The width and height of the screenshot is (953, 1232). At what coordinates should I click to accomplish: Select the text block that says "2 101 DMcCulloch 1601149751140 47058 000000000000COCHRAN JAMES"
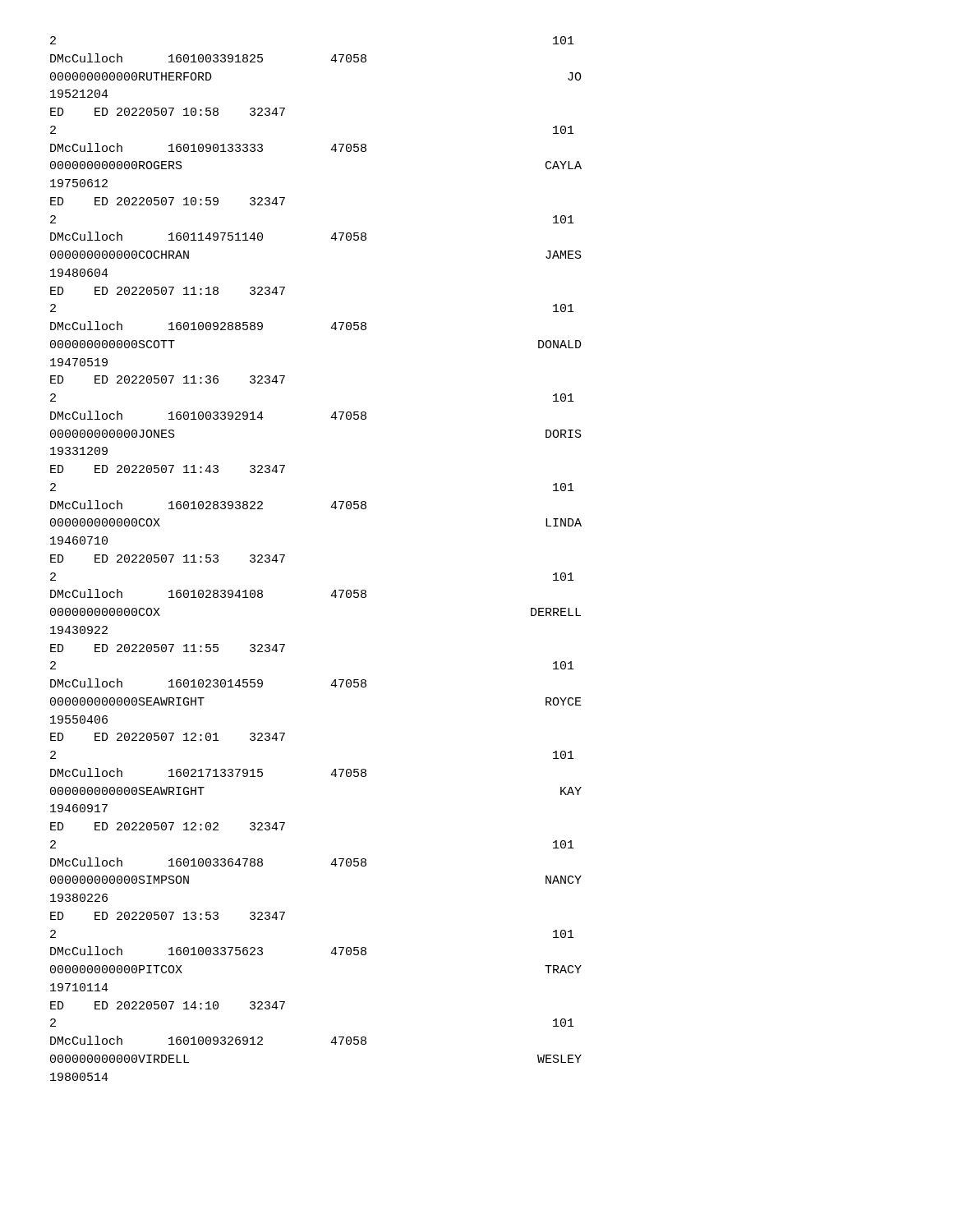[53, 220]
